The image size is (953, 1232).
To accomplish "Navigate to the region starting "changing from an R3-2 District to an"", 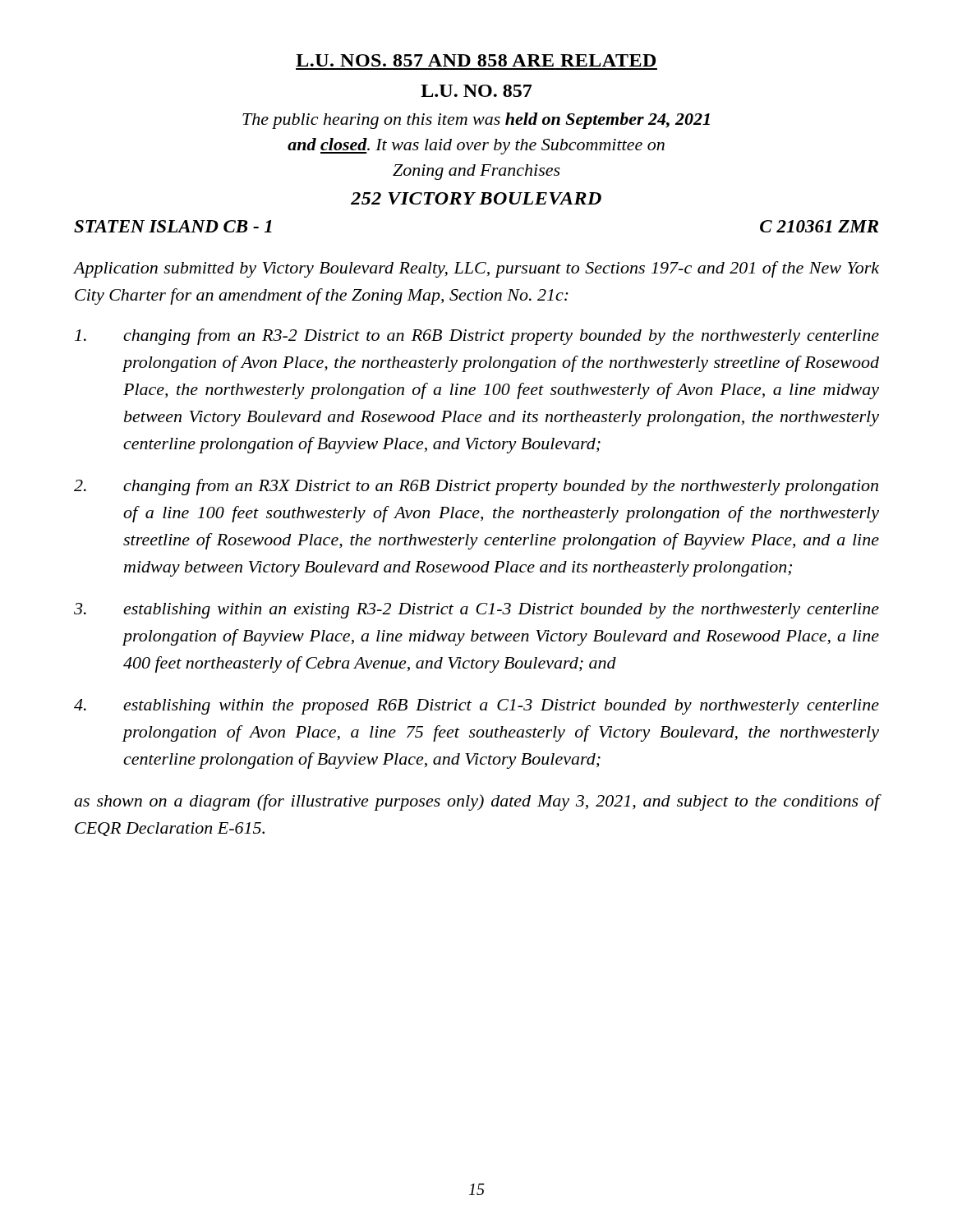I will click(x=476, y=389).
